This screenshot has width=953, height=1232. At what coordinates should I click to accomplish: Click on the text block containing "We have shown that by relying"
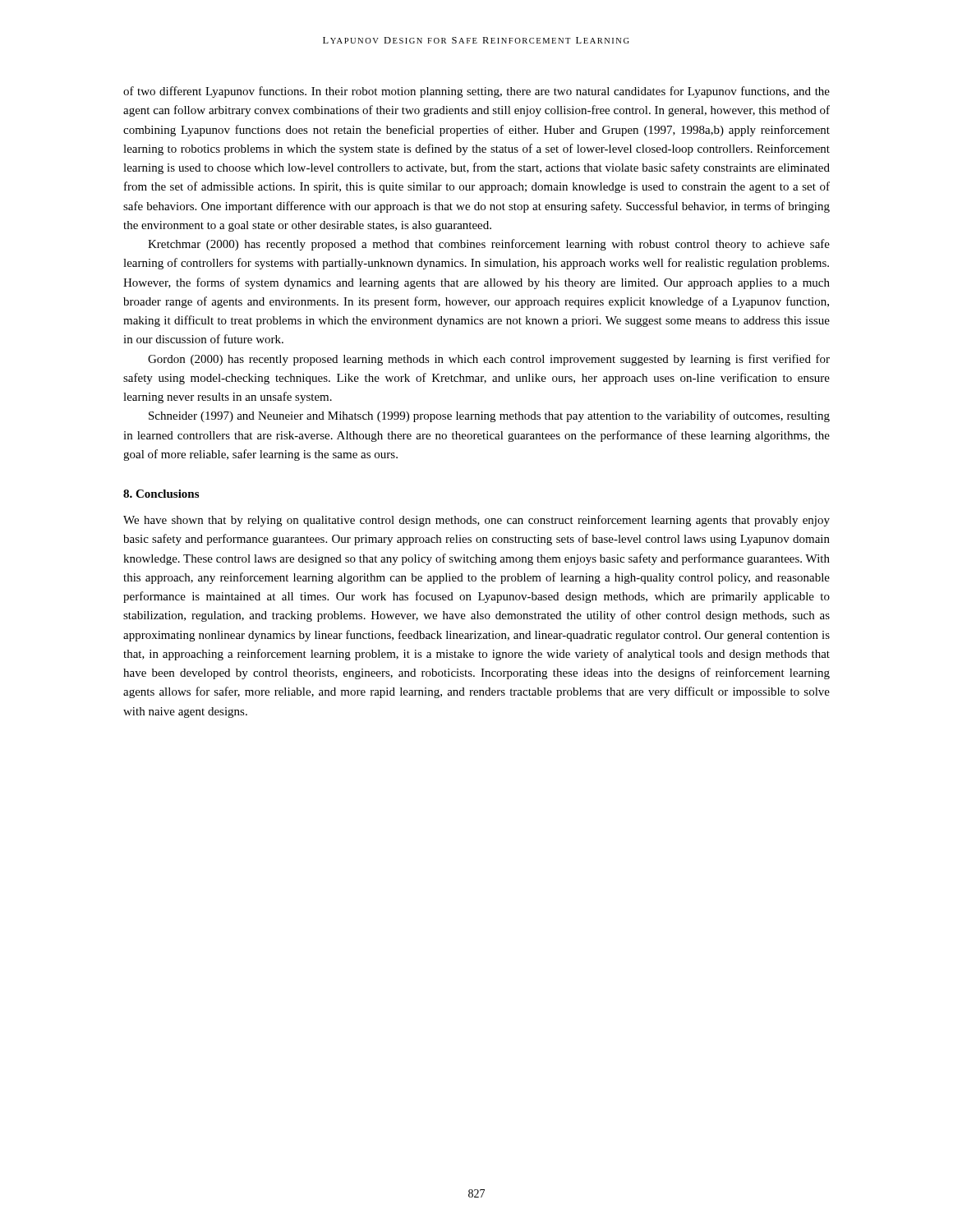pyautogui.click(x=476, y=616)
